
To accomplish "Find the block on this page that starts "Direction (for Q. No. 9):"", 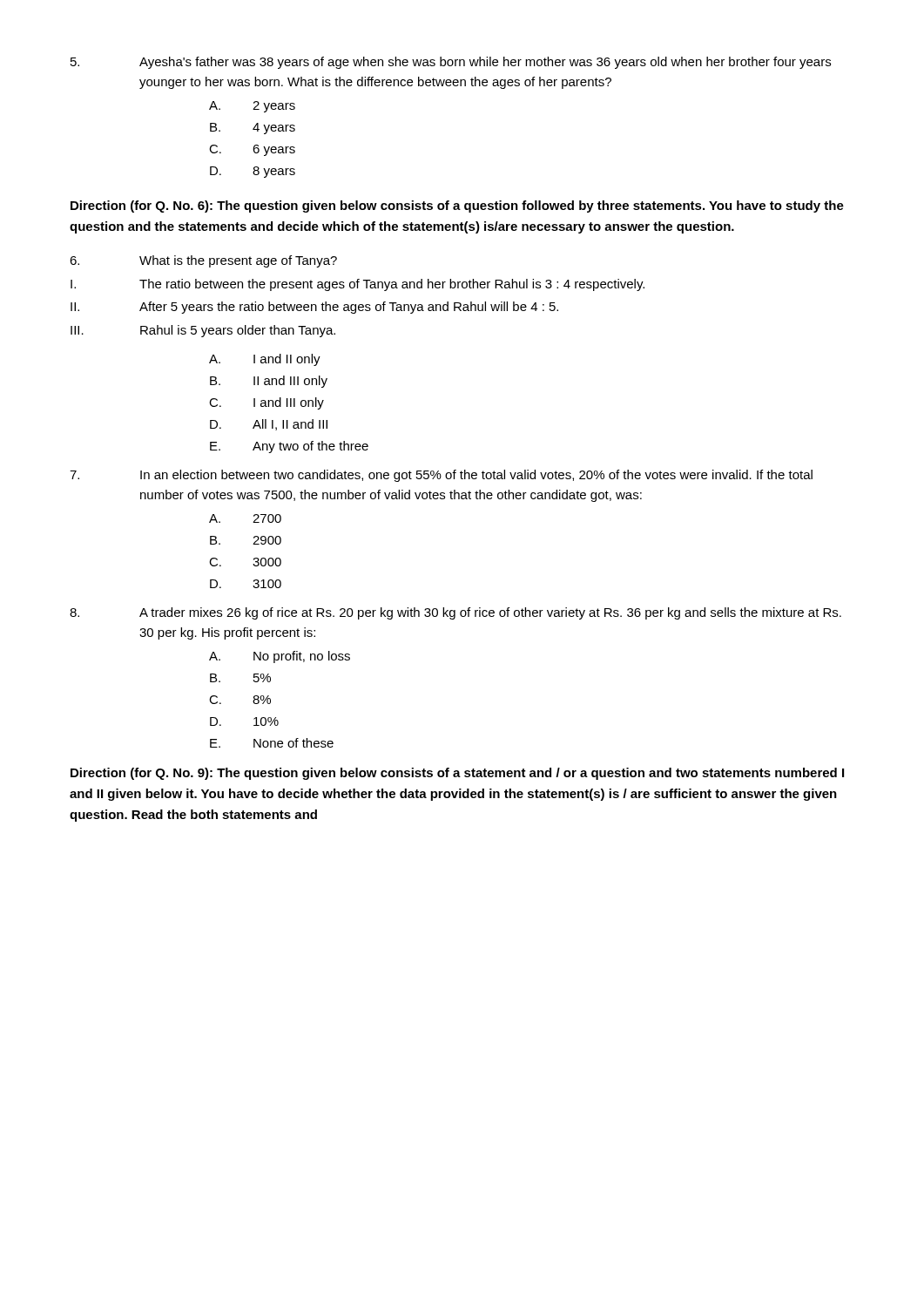I will [457, 793].
